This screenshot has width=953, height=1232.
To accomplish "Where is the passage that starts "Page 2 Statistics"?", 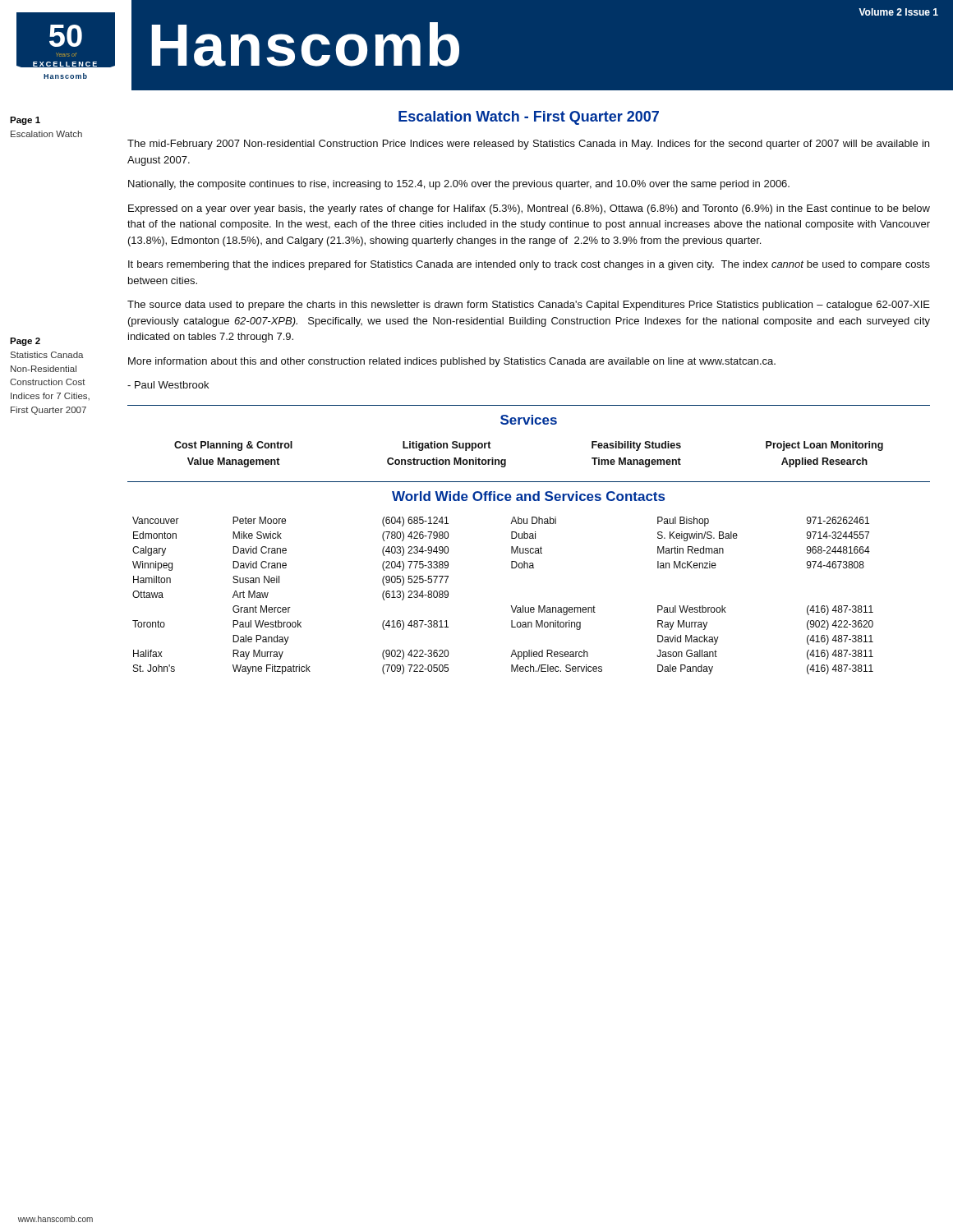I will point(50,375).
